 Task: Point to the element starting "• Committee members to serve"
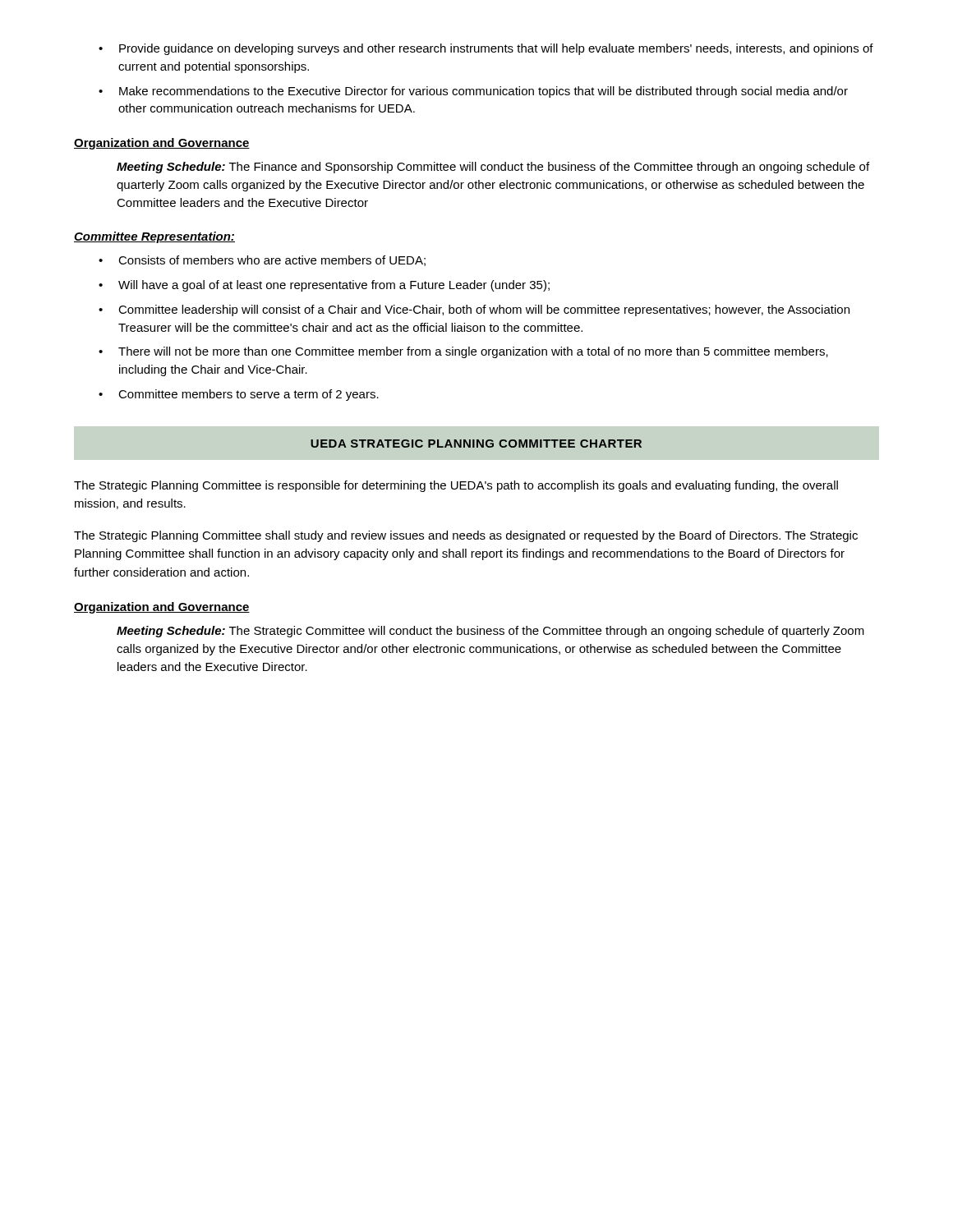pyautogui.click(x=239, y=394)
